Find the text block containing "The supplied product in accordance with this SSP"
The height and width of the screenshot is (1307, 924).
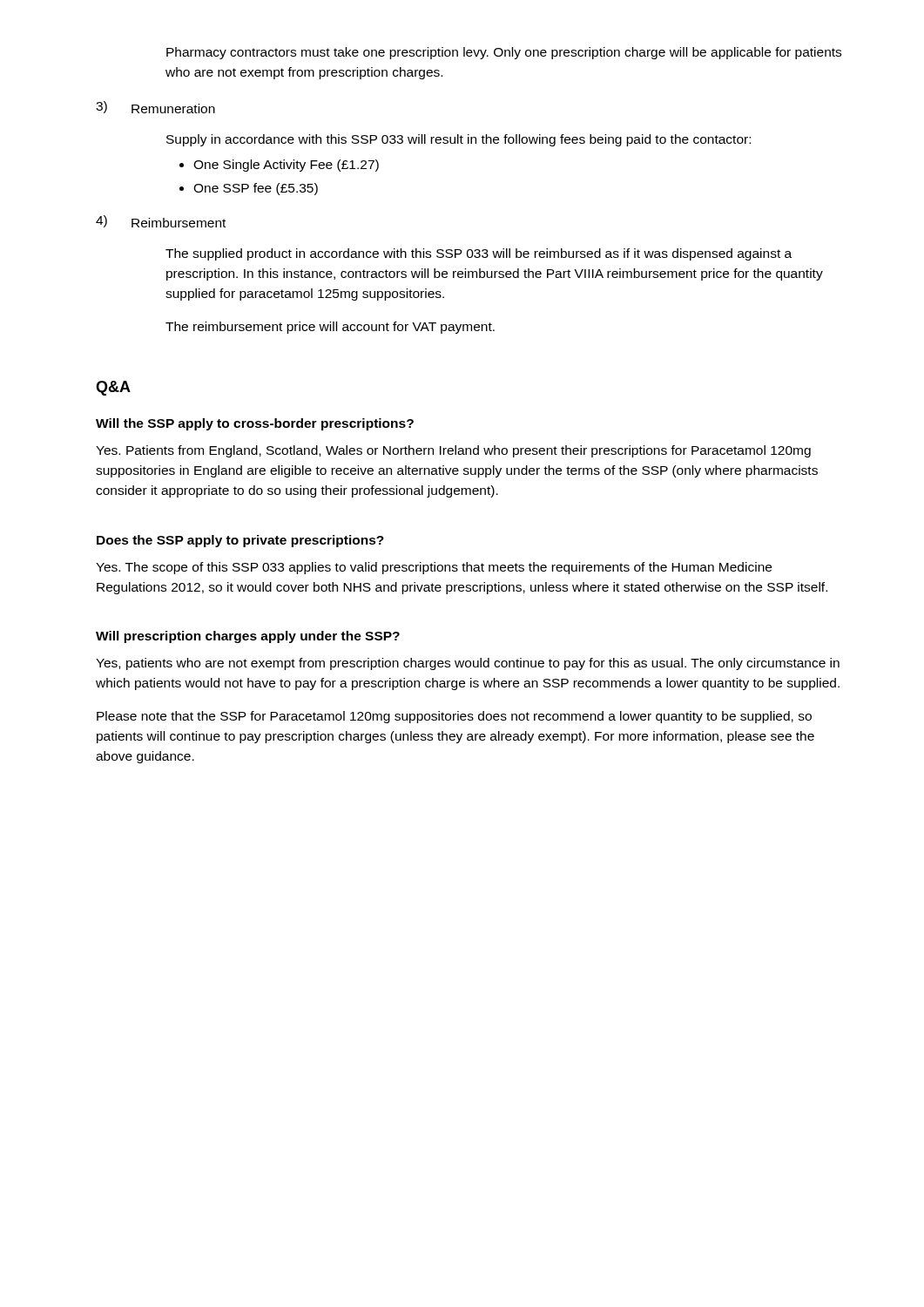point(494,273)
